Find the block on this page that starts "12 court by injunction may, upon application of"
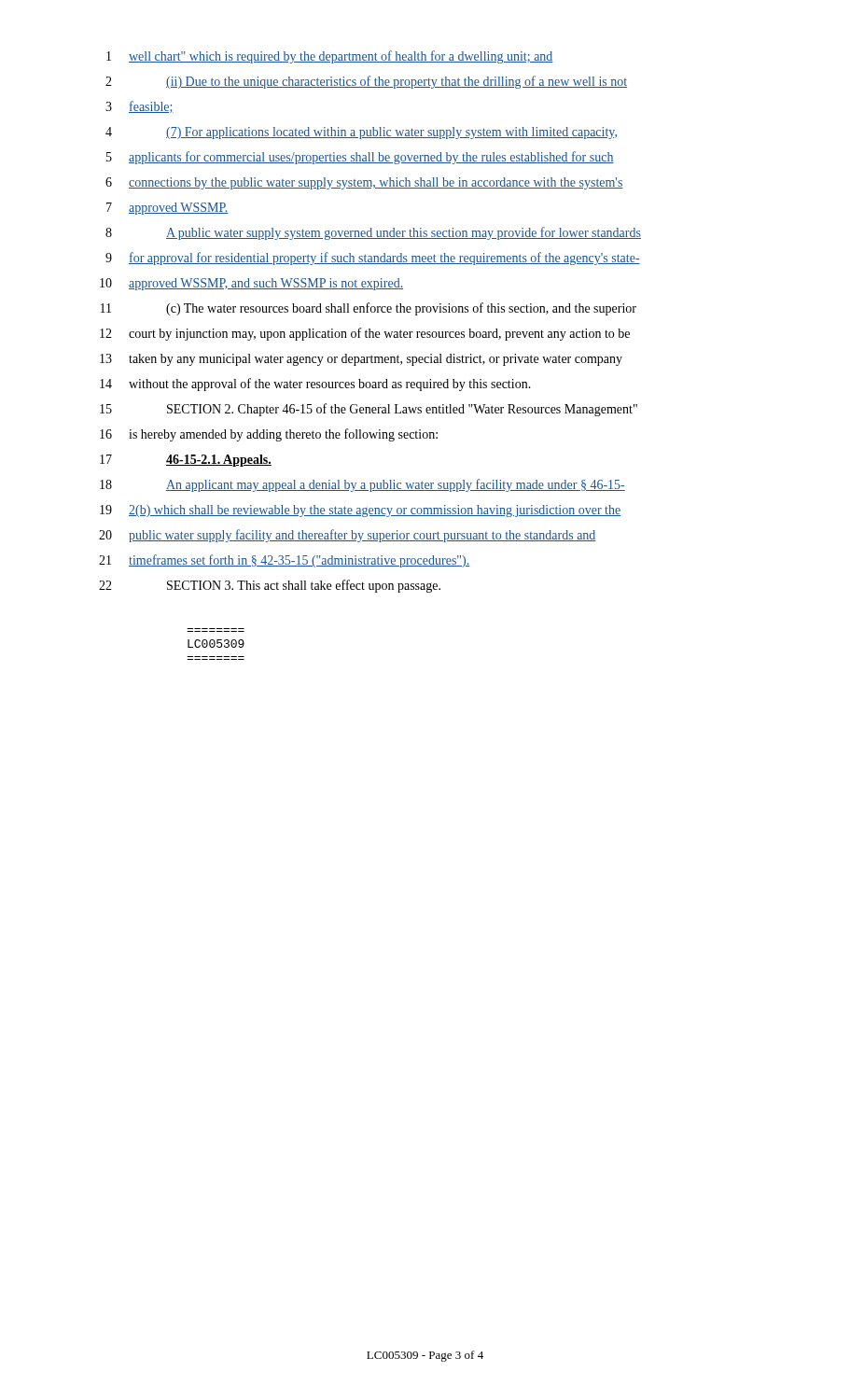 (425, 334)
